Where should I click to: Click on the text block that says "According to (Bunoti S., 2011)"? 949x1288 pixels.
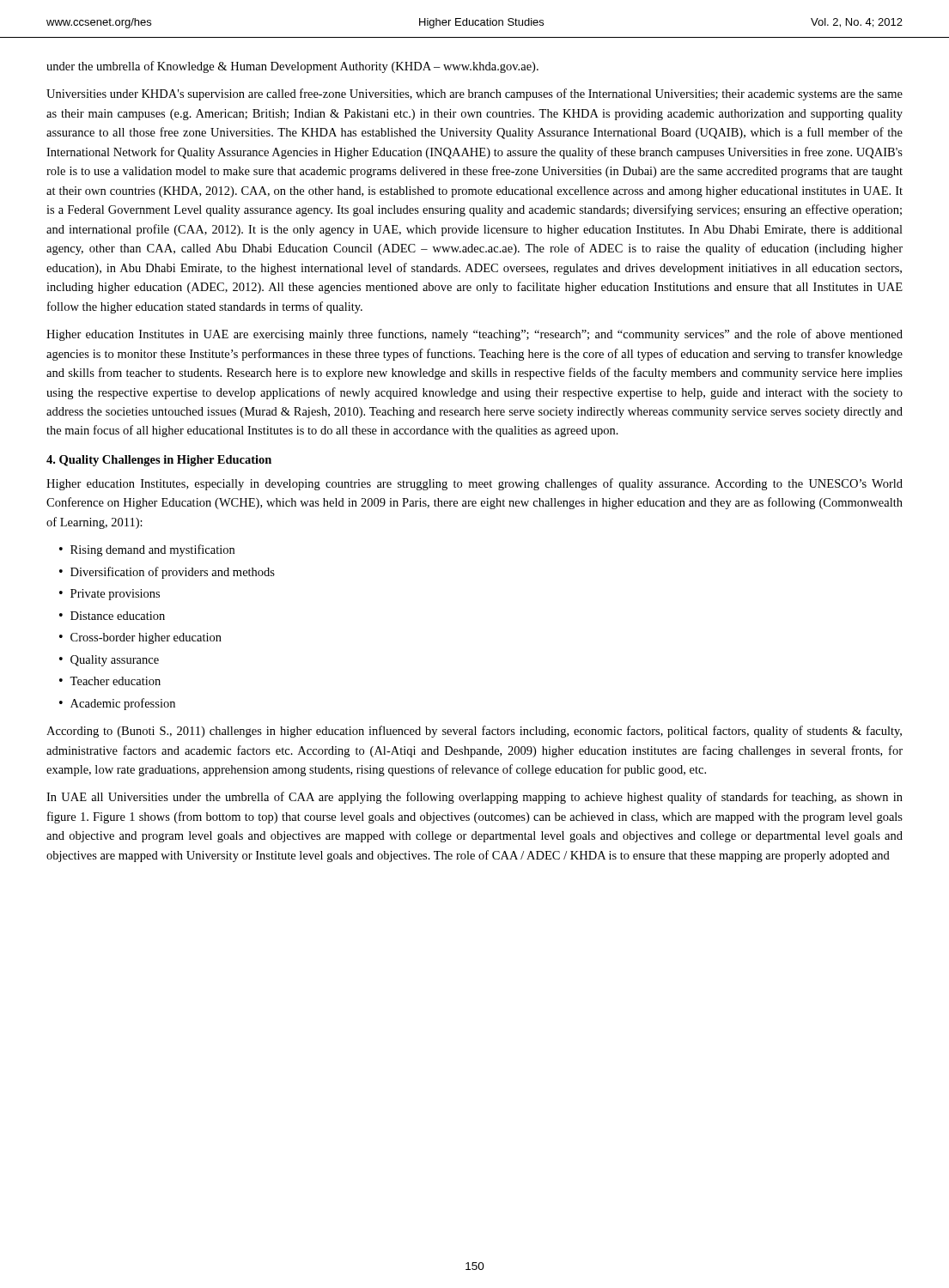coord(474,750)
